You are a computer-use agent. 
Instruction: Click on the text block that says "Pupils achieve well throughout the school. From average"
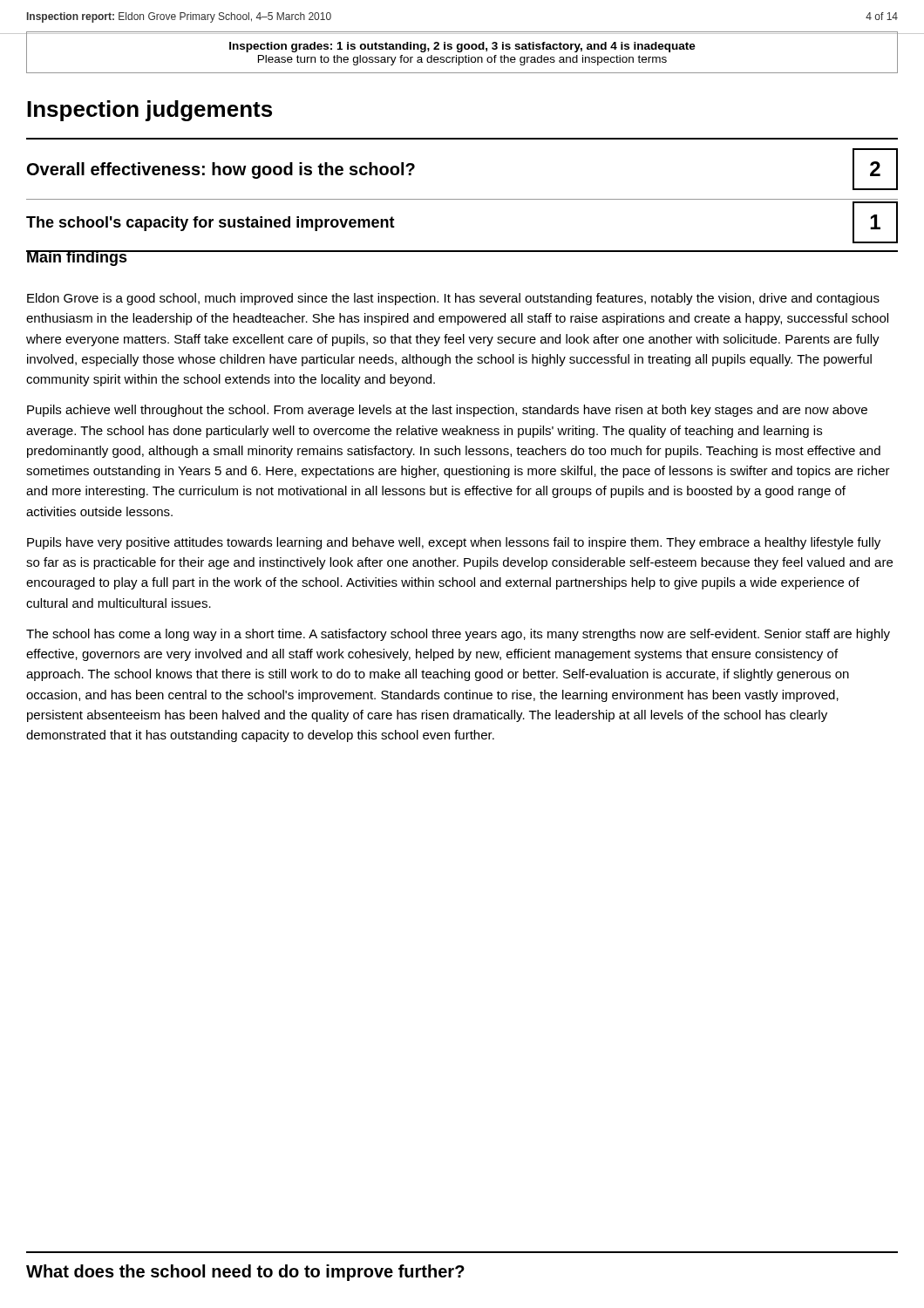458,460
